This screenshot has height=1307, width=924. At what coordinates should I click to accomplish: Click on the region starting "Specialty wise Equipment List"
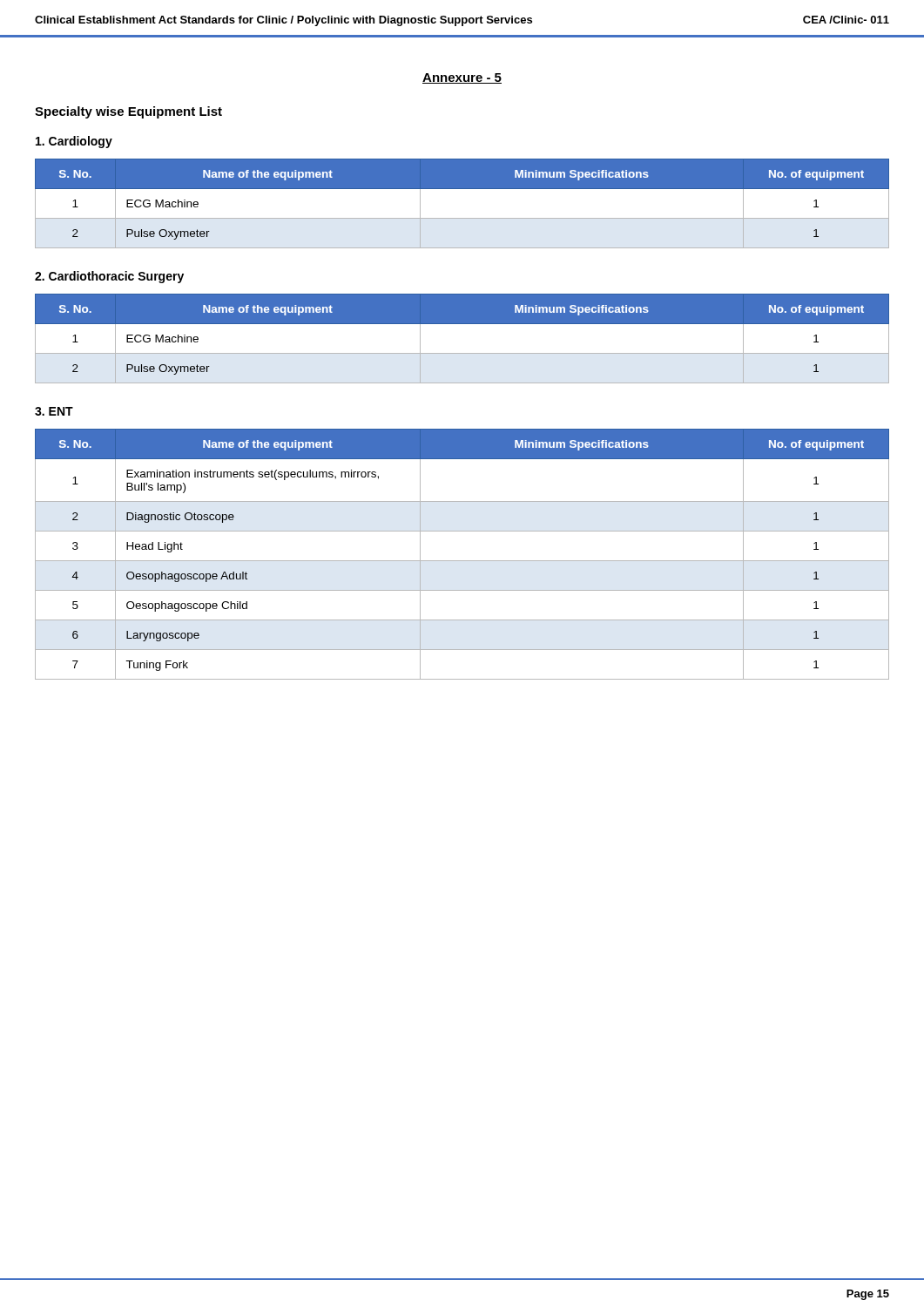pos(128,111)
